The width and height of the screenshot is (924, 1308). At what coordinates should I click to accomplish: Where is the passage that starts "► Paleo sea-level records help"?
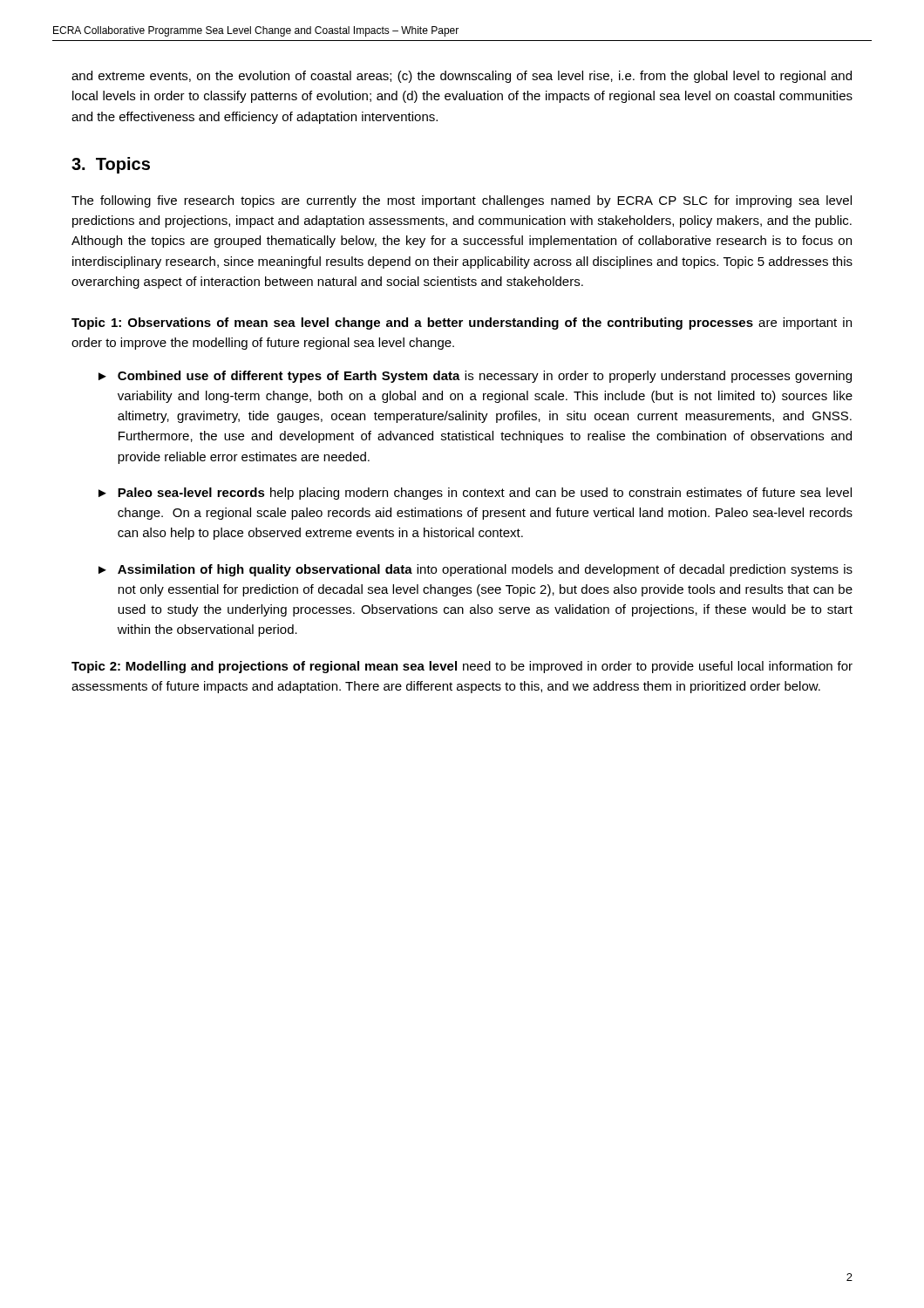pyautogui.click(x=474, y=512)
